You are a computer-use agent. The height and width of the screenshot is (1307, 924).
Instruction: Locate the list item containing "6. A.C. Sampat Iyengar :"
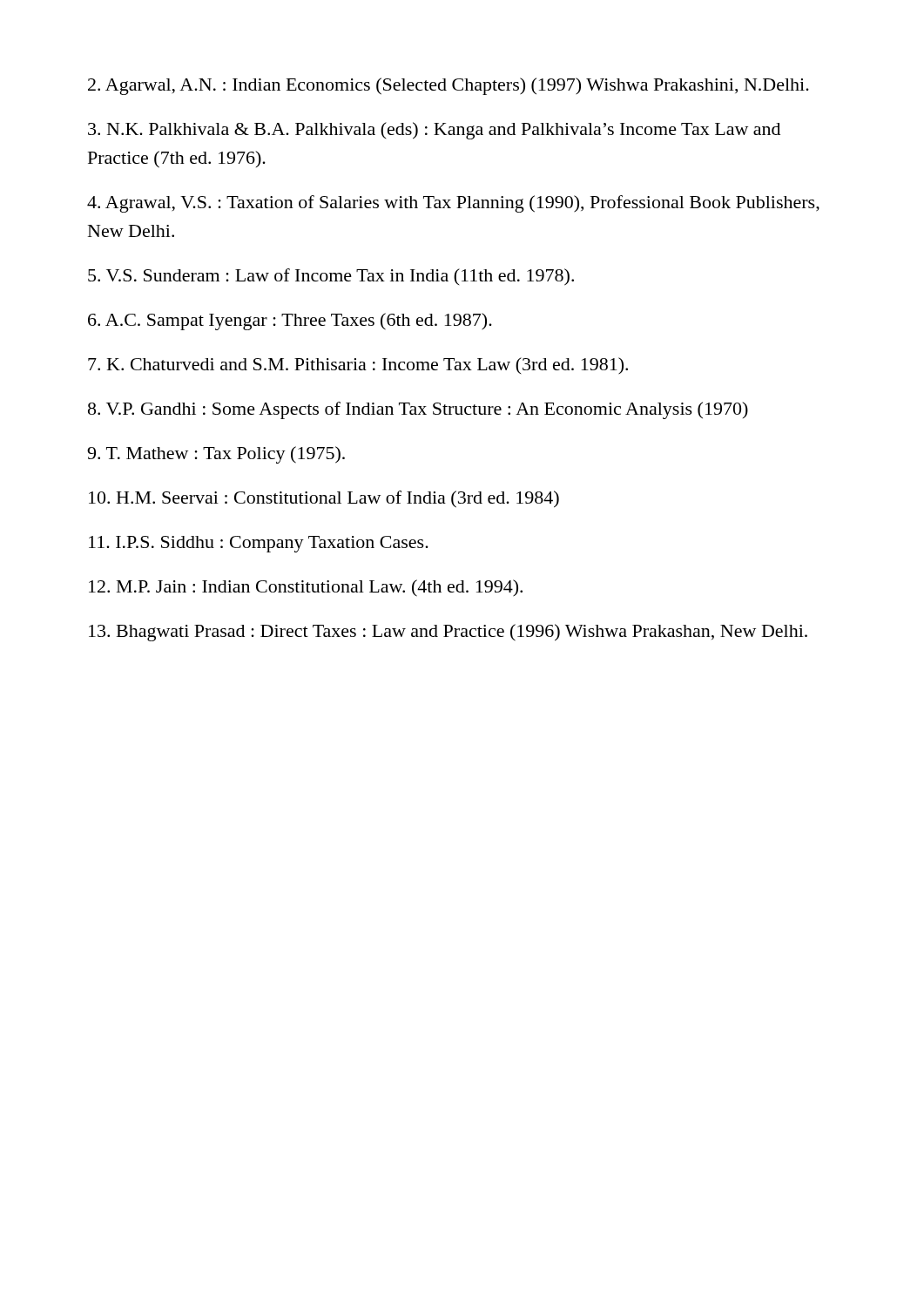pyautogui.click(x=290, y=319)
